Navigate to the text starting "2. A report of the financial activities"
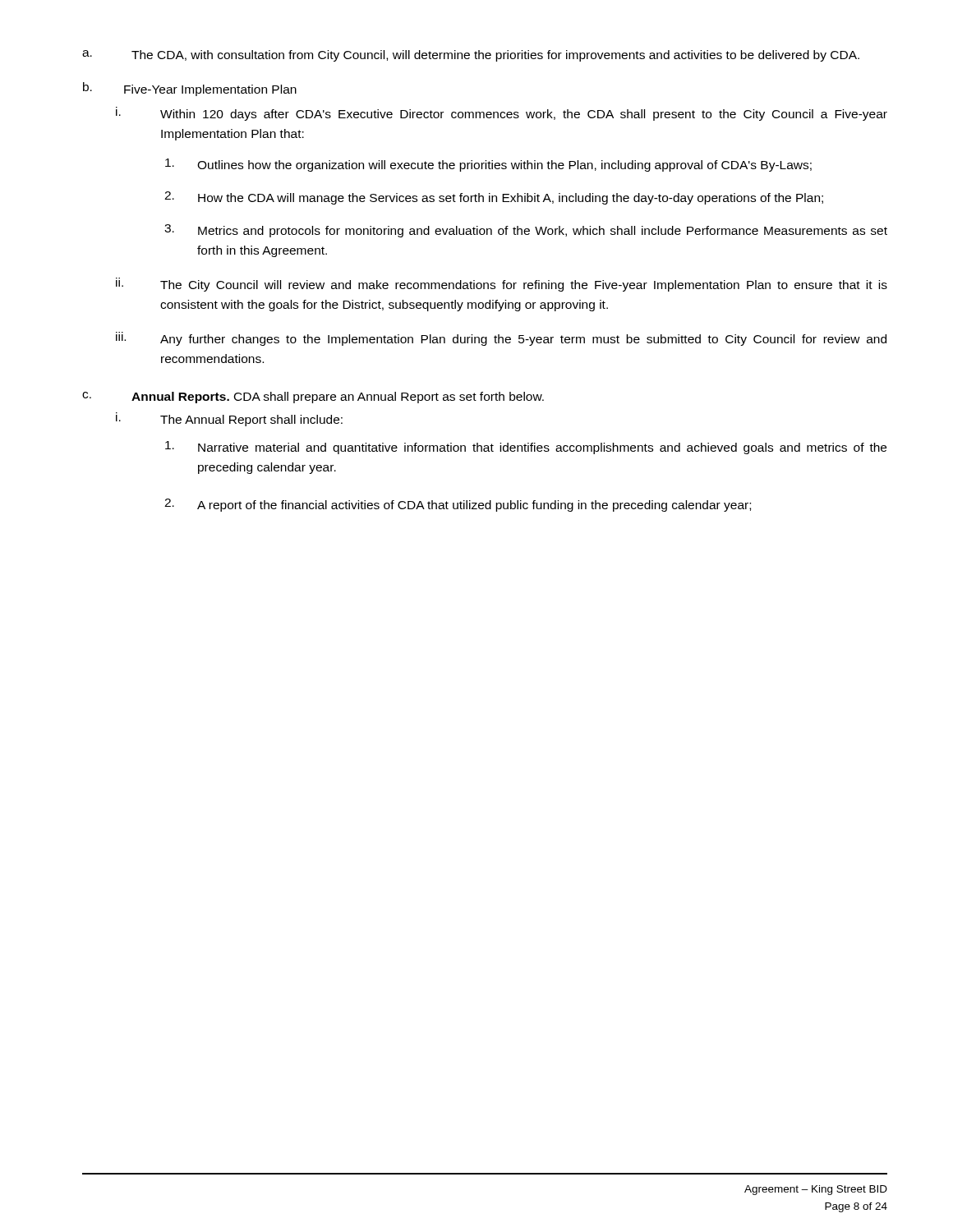 (526, 505)
